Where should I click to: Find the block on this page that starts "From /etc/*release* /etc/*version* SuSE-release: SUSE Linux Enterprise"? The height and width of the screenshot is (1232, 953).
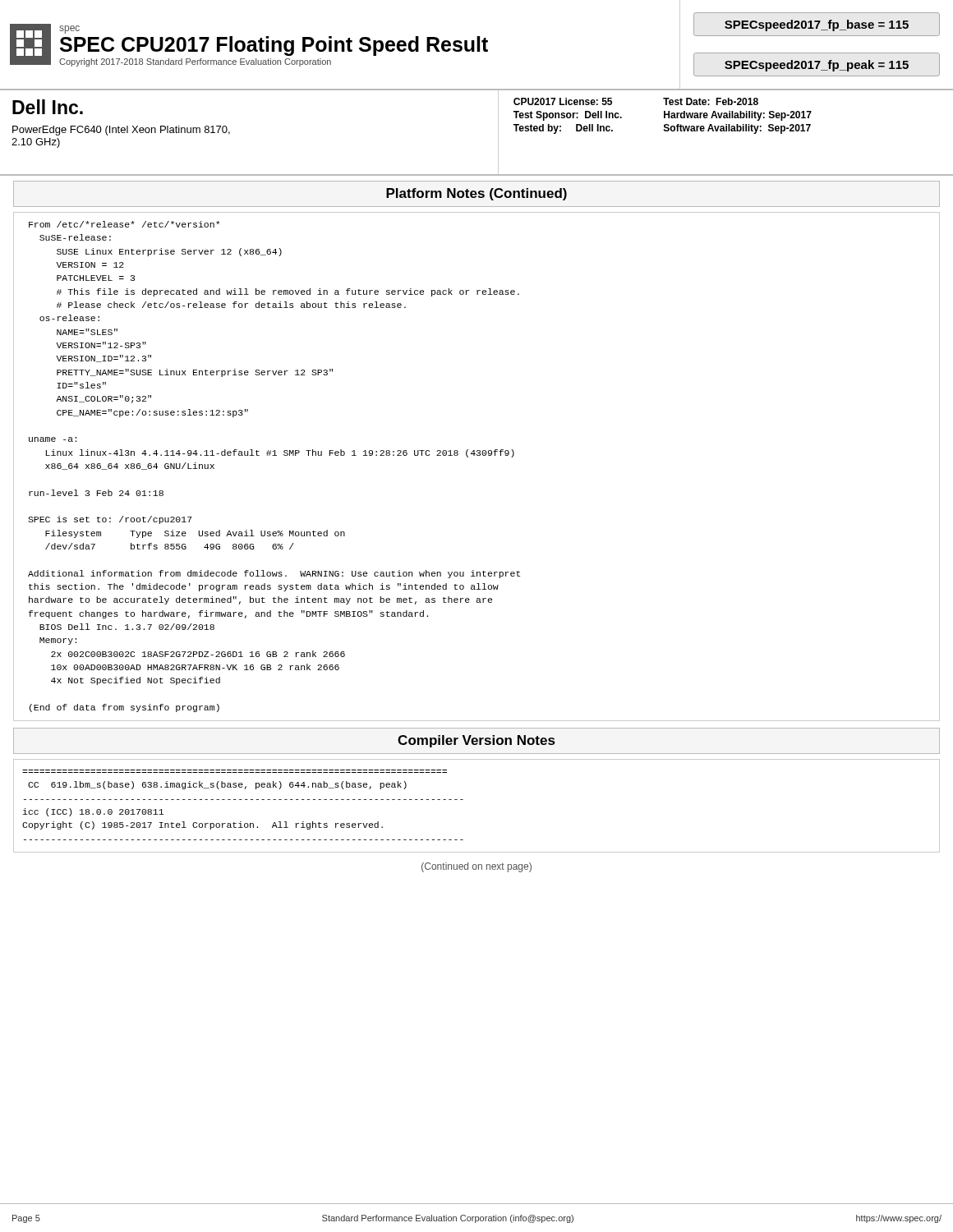pos(272,466)
